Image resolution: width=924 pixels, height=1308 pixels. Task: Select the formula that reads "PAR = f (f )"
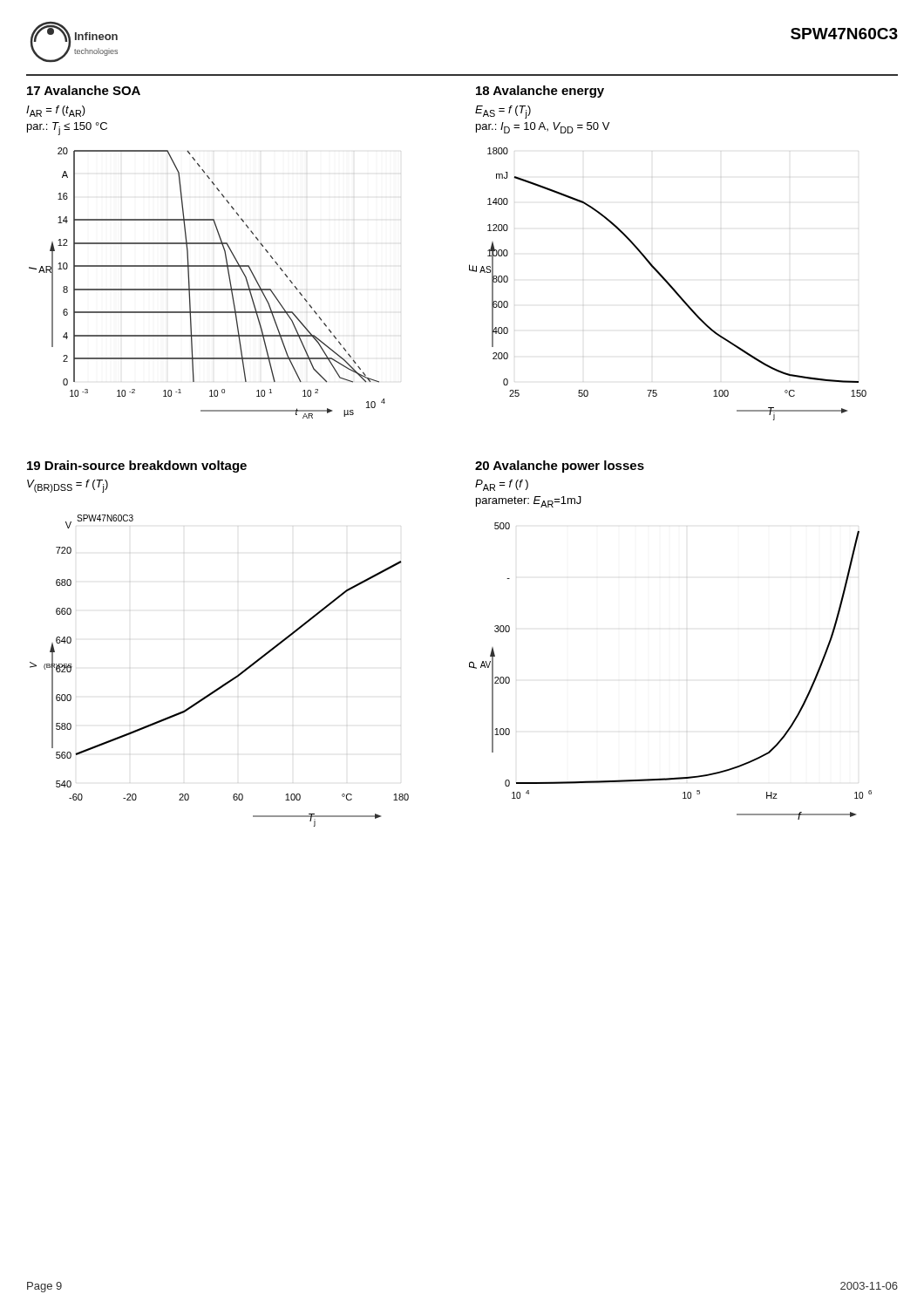pos(502,485)
